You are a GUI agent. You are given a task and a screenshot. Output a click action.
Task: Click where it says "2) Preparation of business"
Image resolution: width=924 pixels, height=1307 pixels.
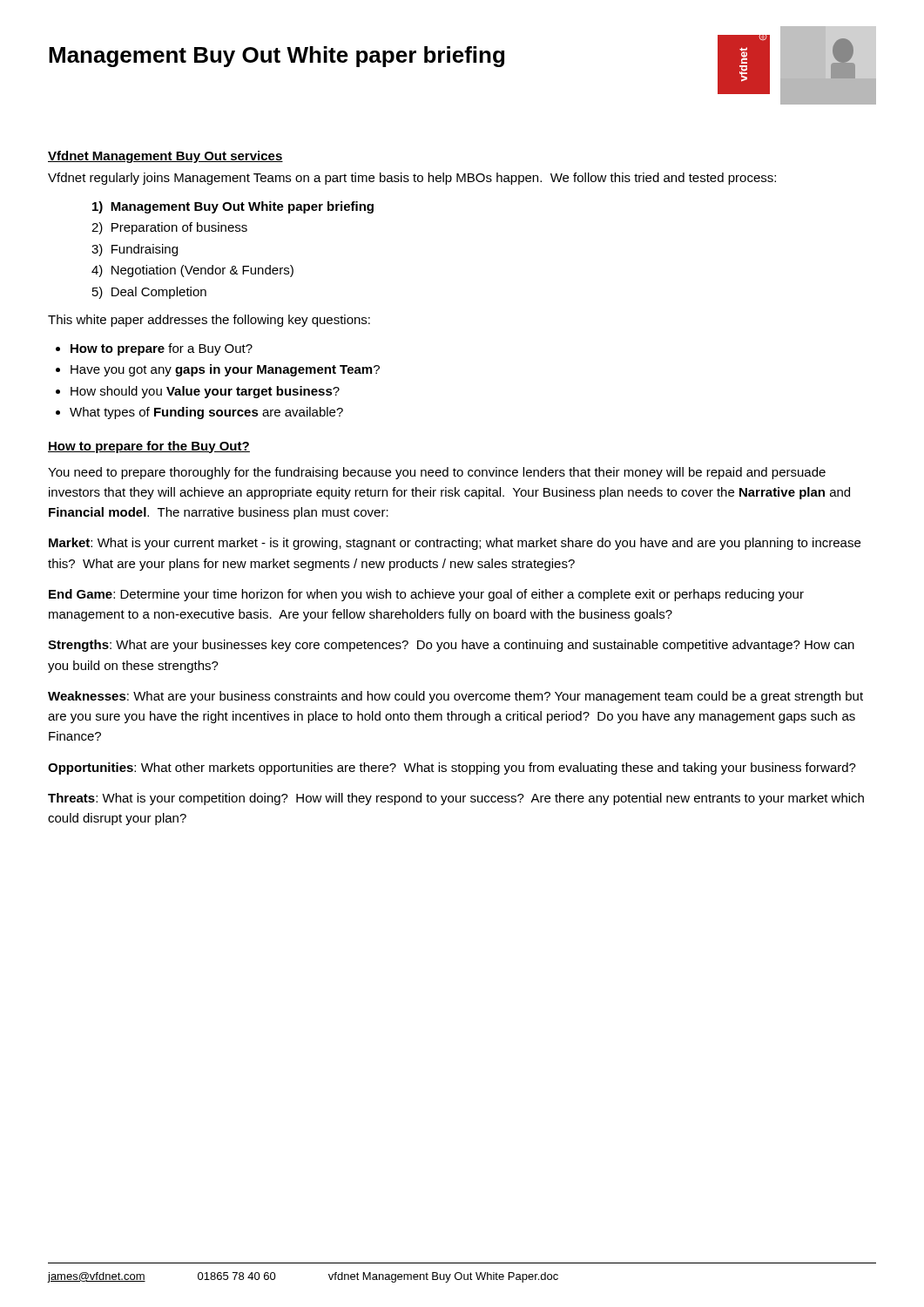tap(169, 228)
